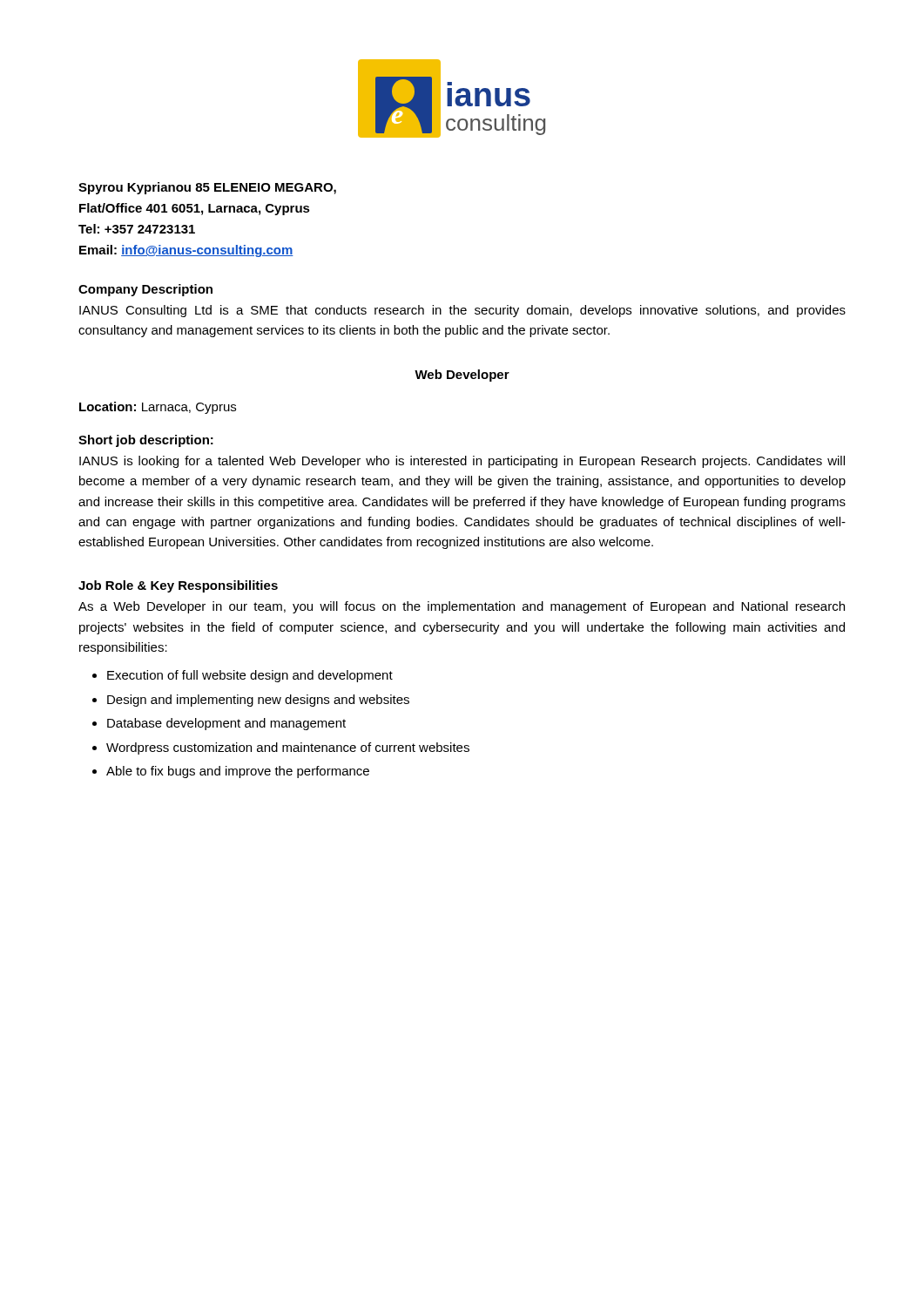This screenshot has height=1307, width=924.
Task: Select the text starting "Short job description:"
Action: pos(146,440)
